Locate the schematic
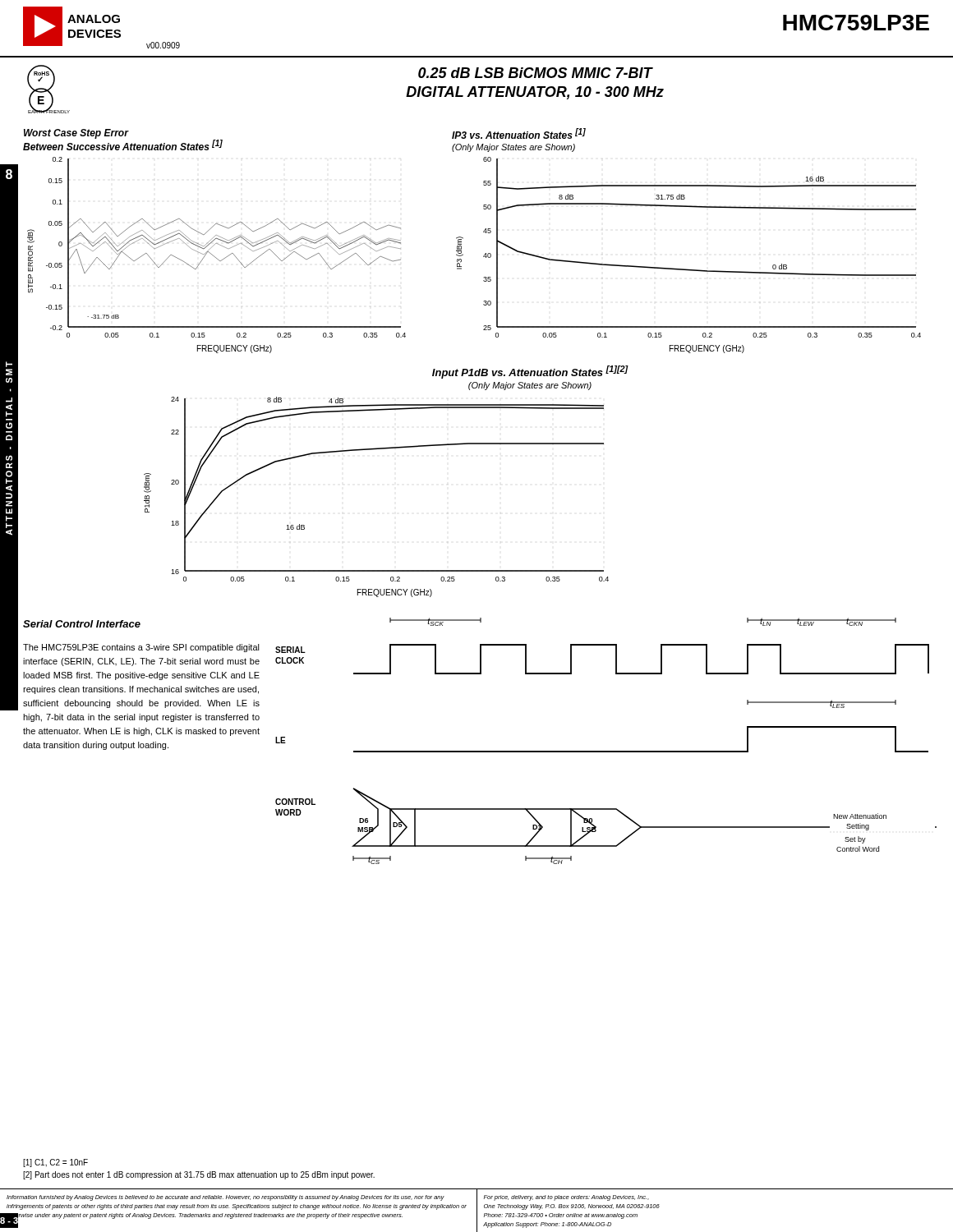 tap(604, 747)
